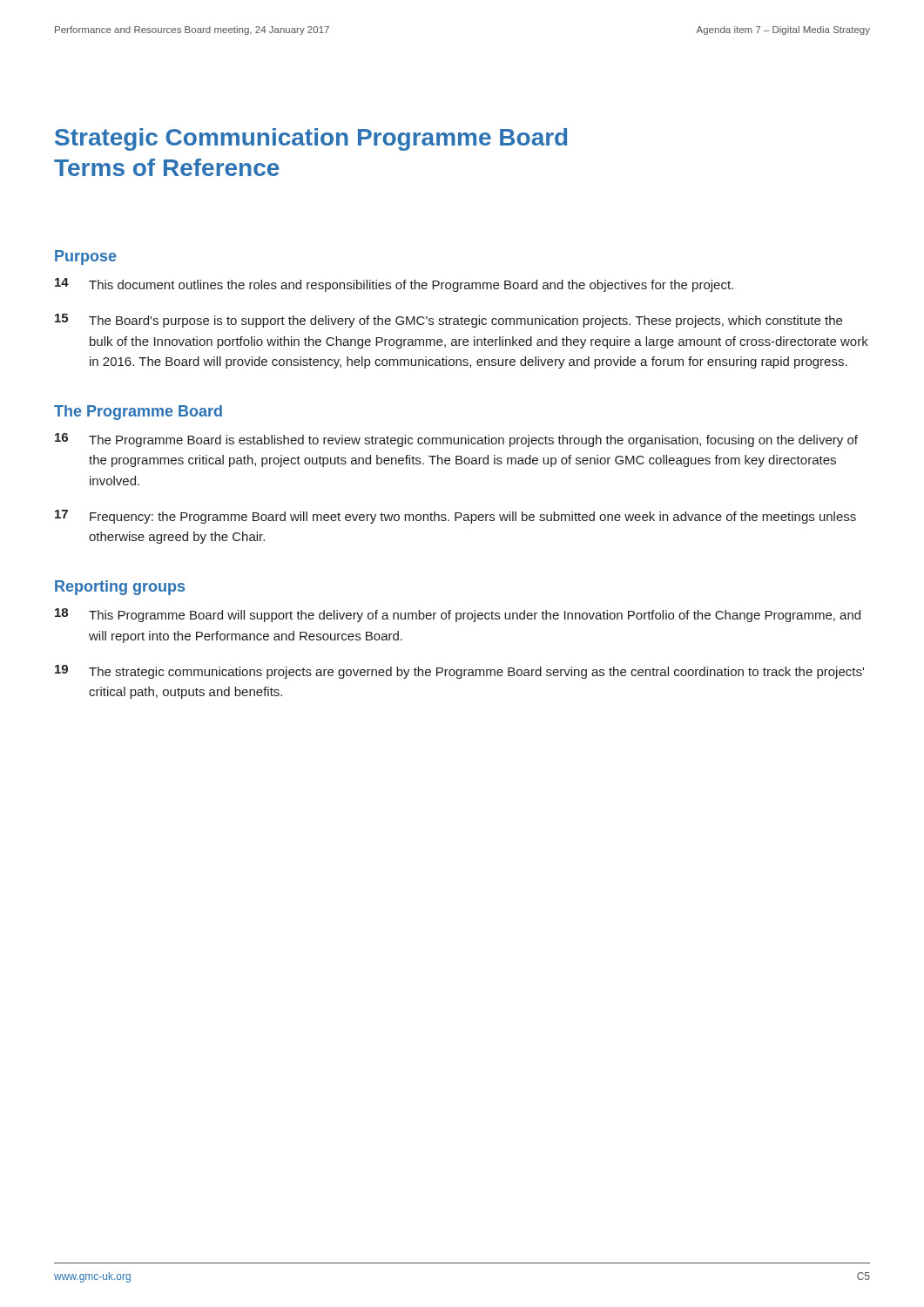Click on the section header containing "The Programme Board"
The height and width of the screenshot is (1307, 924).
pos(138,411)
